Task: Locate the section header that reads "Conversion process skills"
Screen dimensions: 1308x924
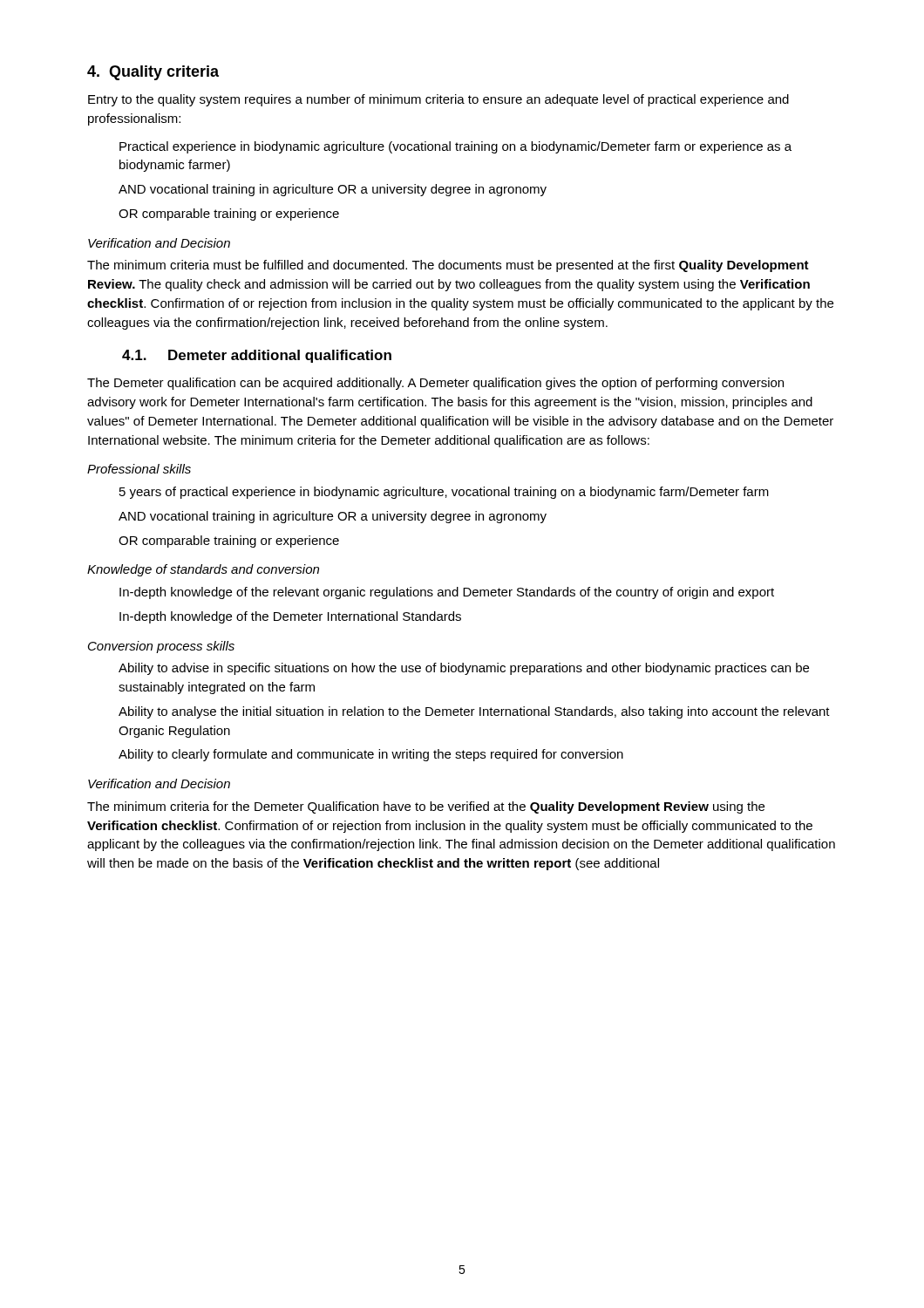Action: click(161, 647)
